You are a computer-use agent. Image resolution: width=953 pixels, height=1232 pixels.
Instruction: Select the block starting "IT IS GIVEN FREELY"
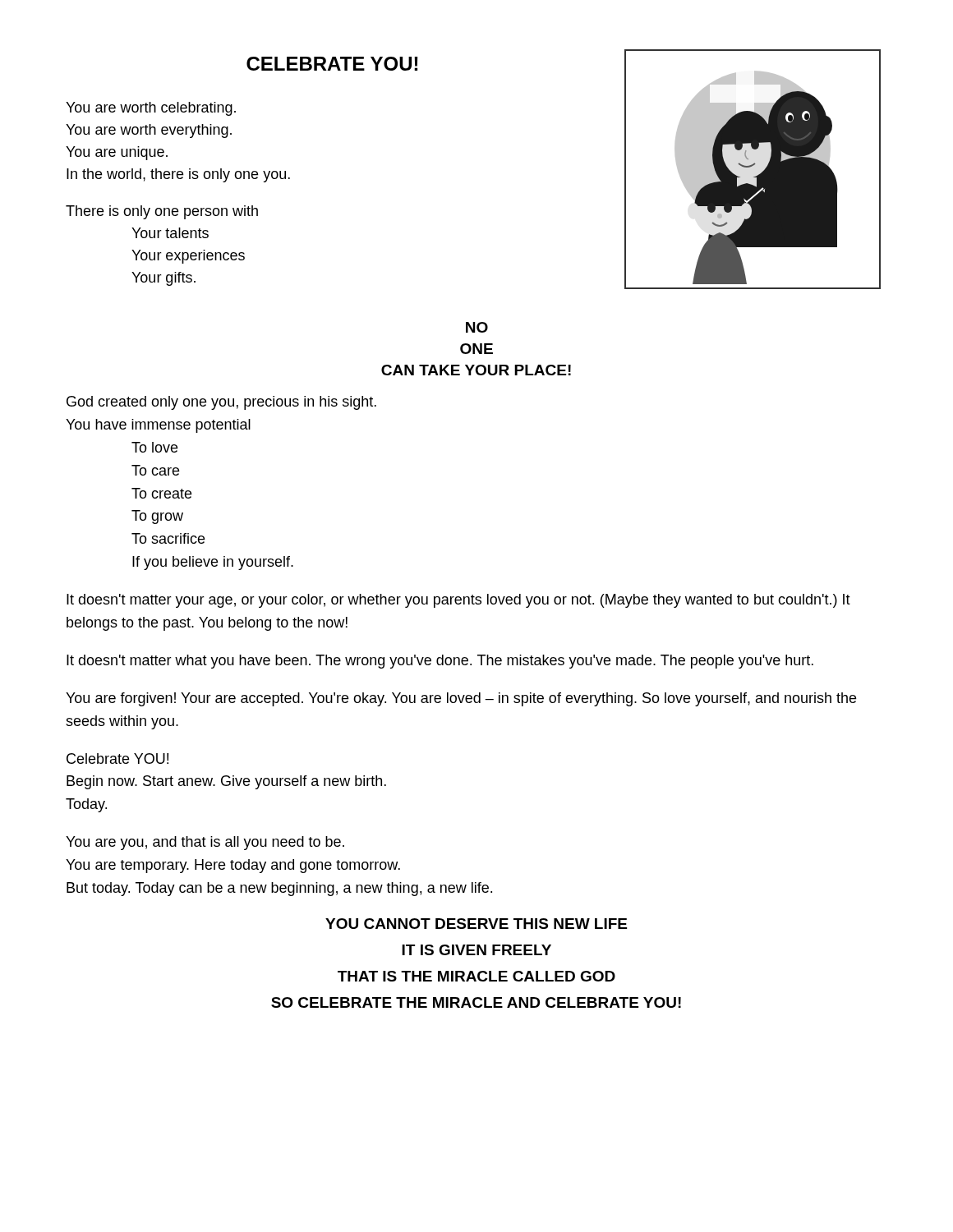tap(476, 950)
